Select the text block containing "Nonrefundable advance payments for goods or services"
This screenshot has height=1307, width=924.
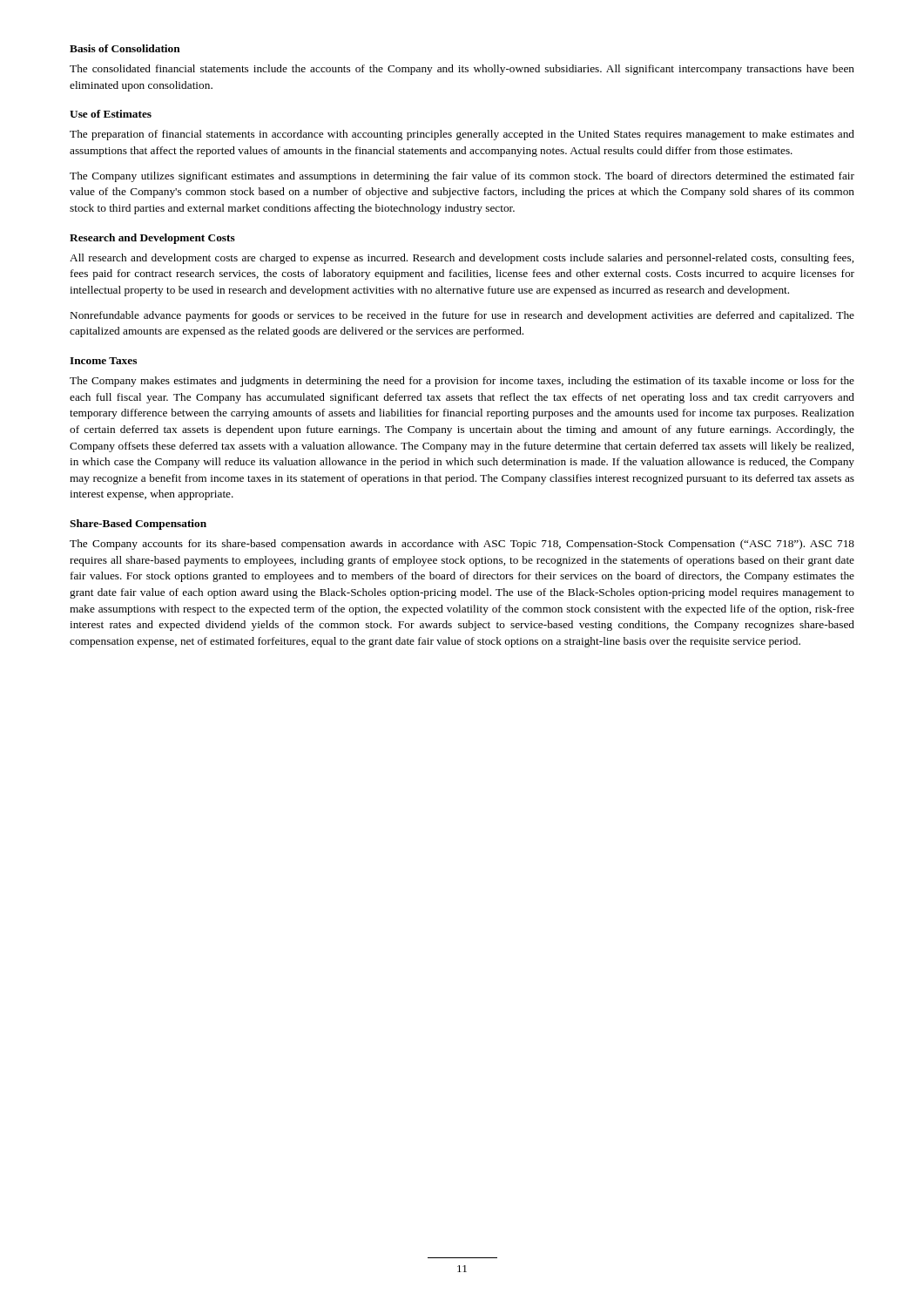pos(462,323)
